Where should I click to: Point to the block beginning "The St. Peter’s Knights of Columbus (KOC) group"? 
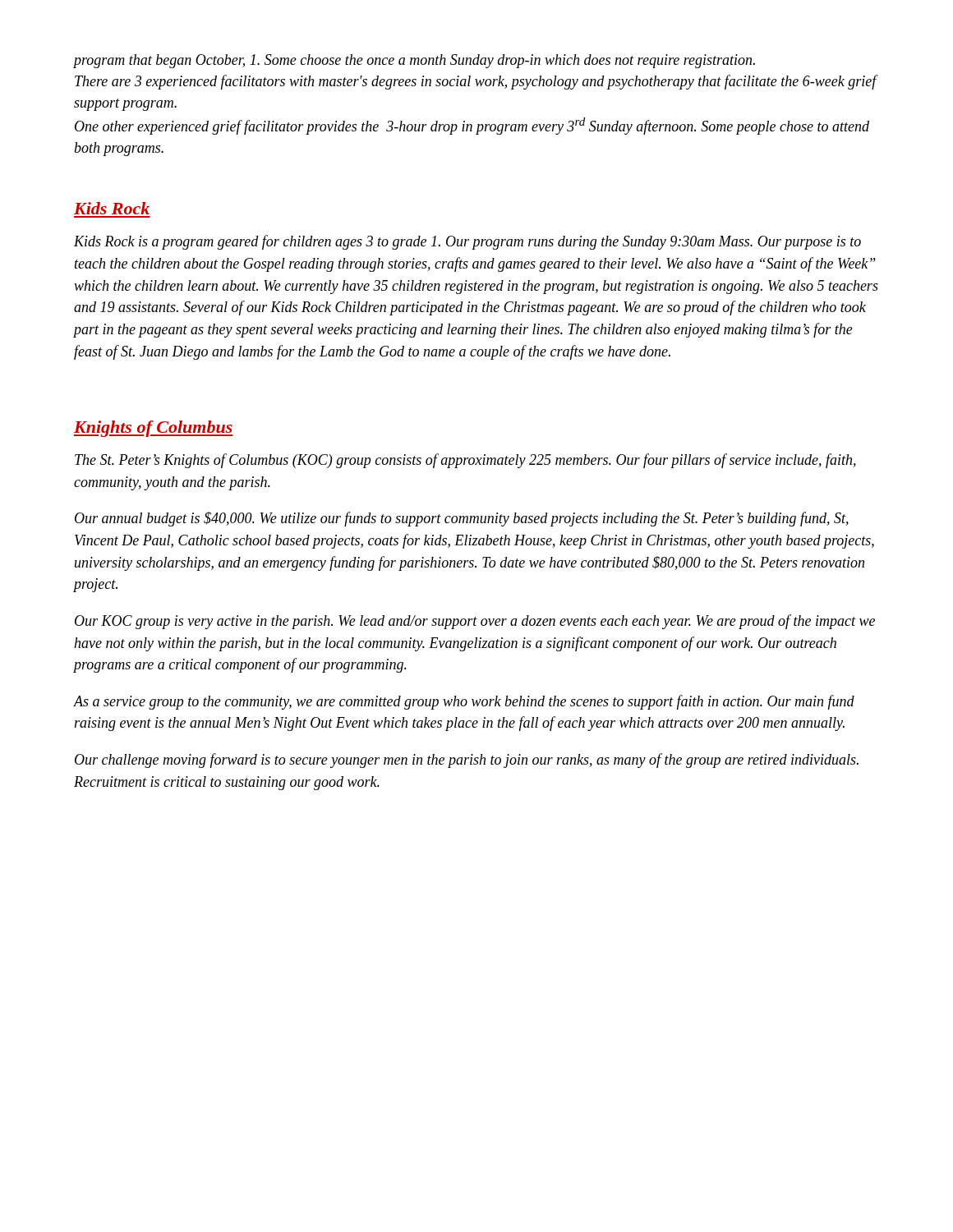465,471
